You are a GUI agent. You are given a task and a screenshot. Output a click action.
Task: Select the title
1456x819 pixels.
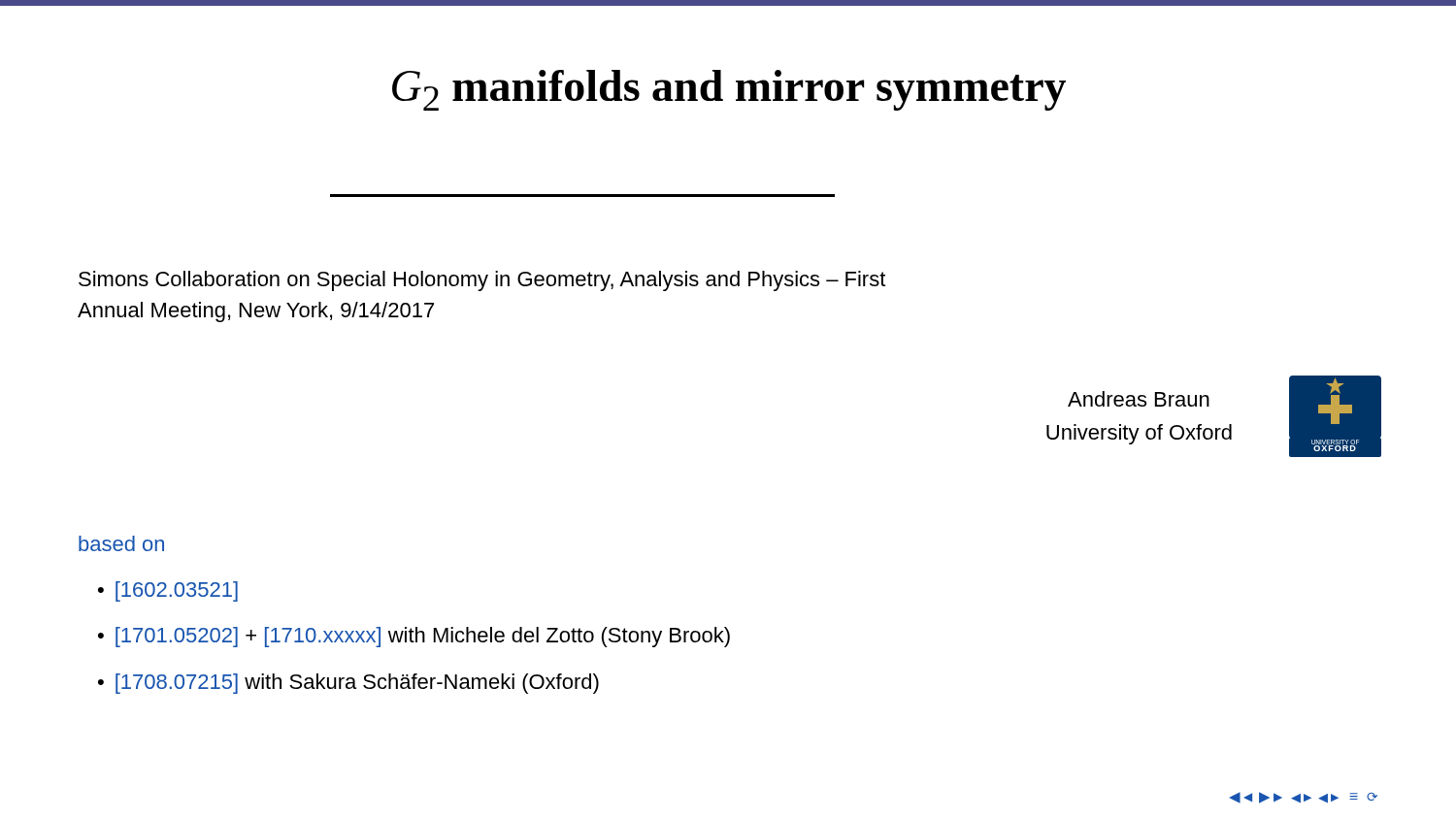coord(728,90)
